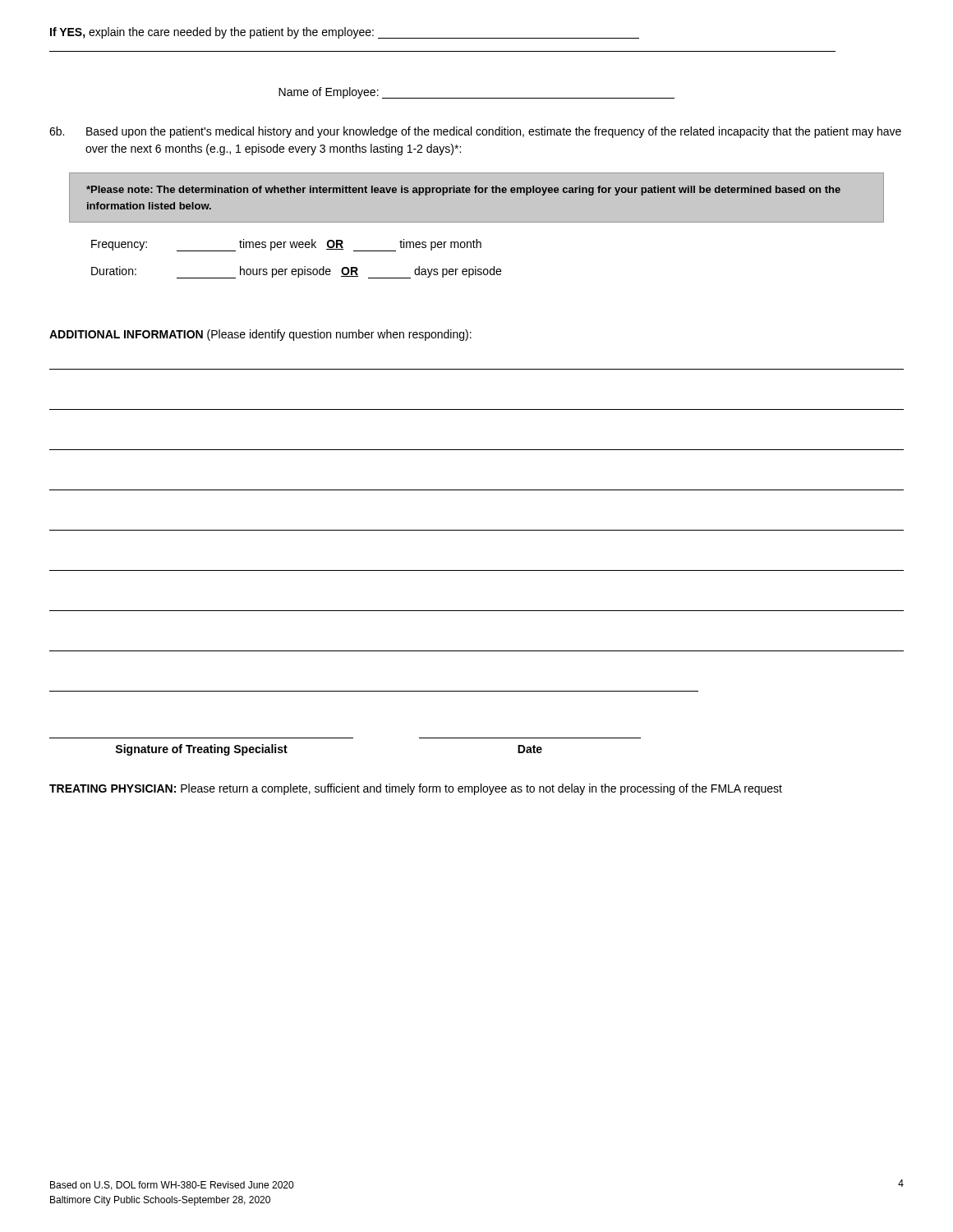Select the text block that reads "If YES, explain the care"

coord(344,32)
